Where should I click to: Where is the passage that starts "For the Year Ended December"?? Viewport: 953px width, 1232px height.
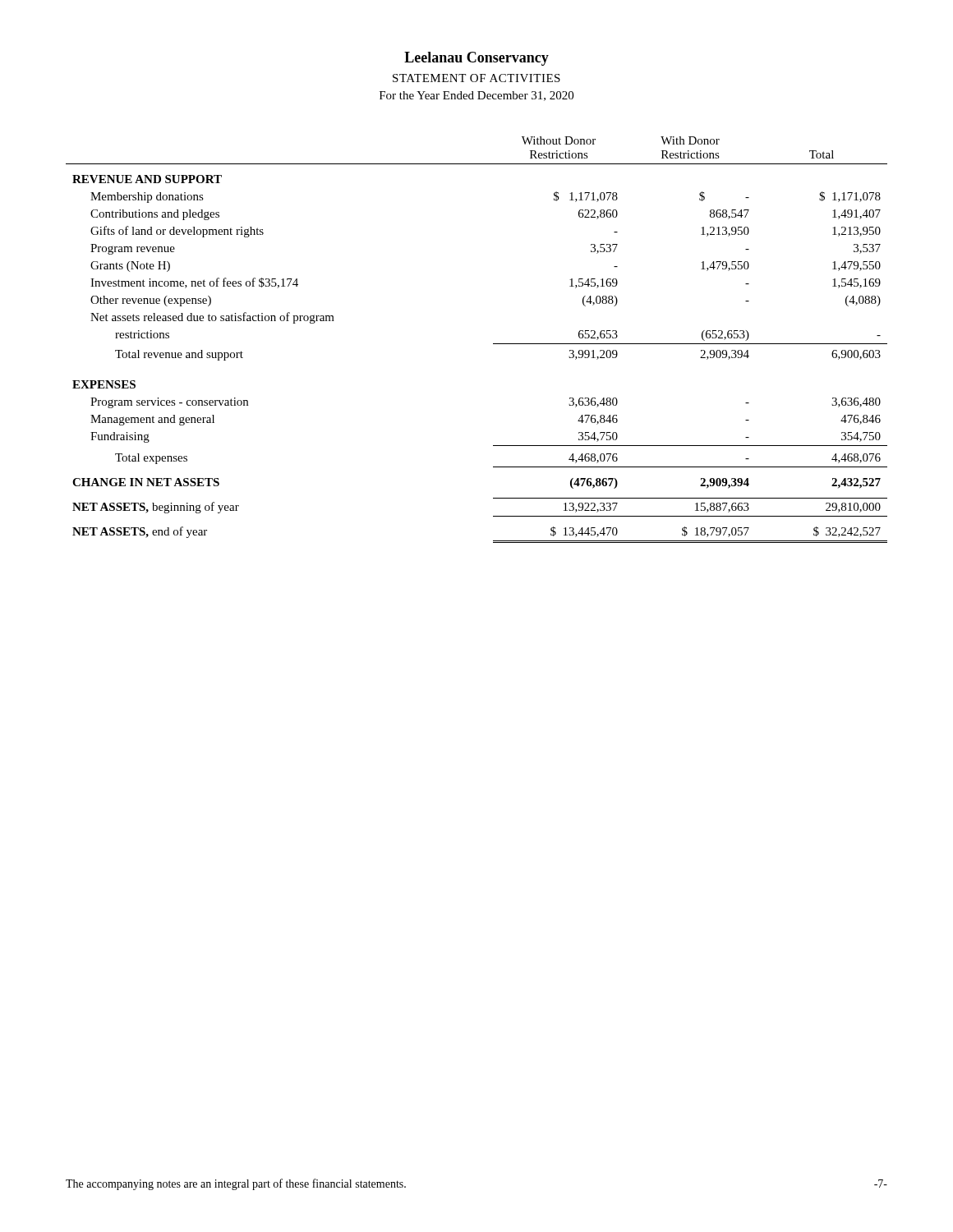[x=476, y=95]
